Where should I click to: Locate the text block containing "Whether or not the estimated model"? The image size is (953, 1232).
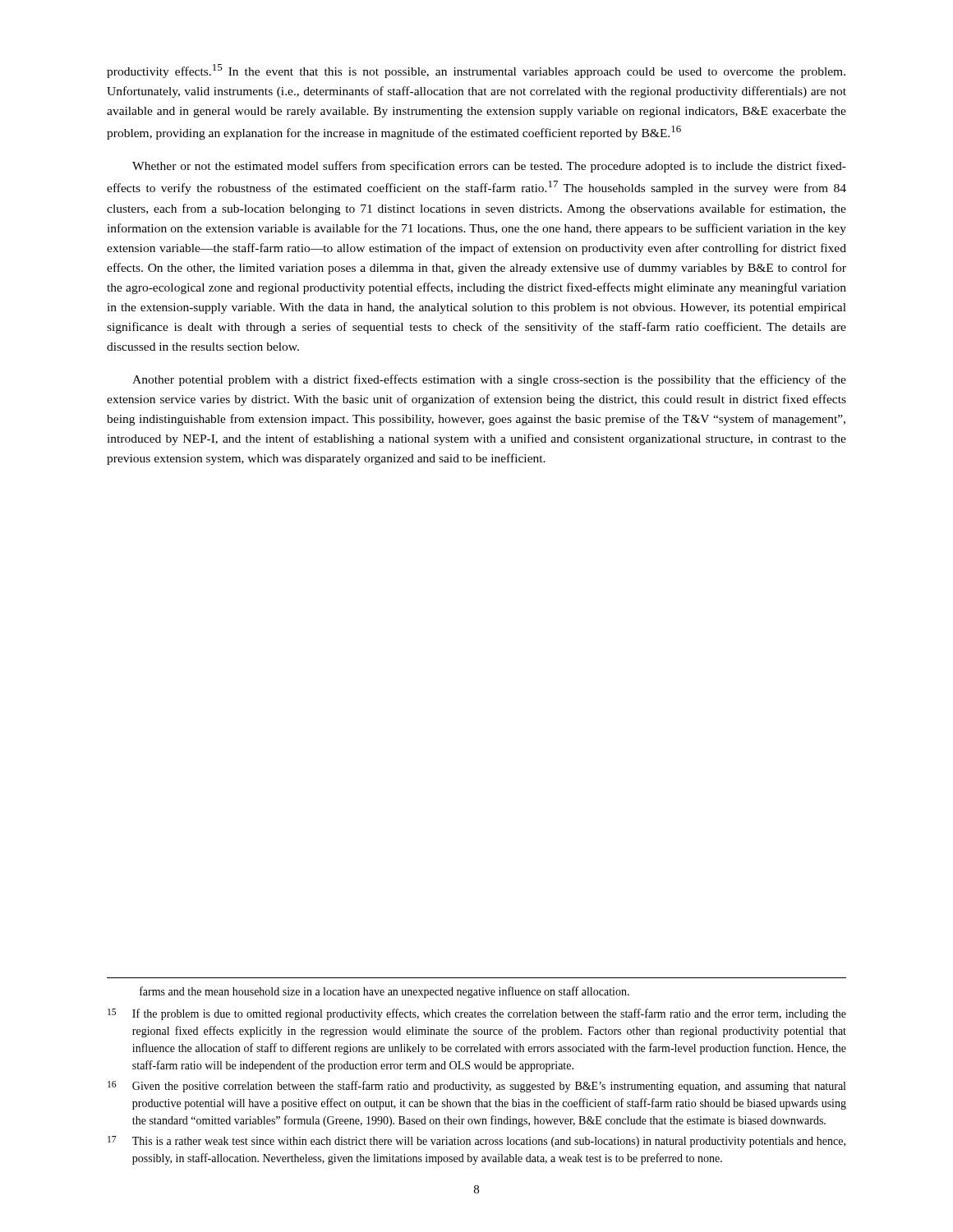point(476,256)
